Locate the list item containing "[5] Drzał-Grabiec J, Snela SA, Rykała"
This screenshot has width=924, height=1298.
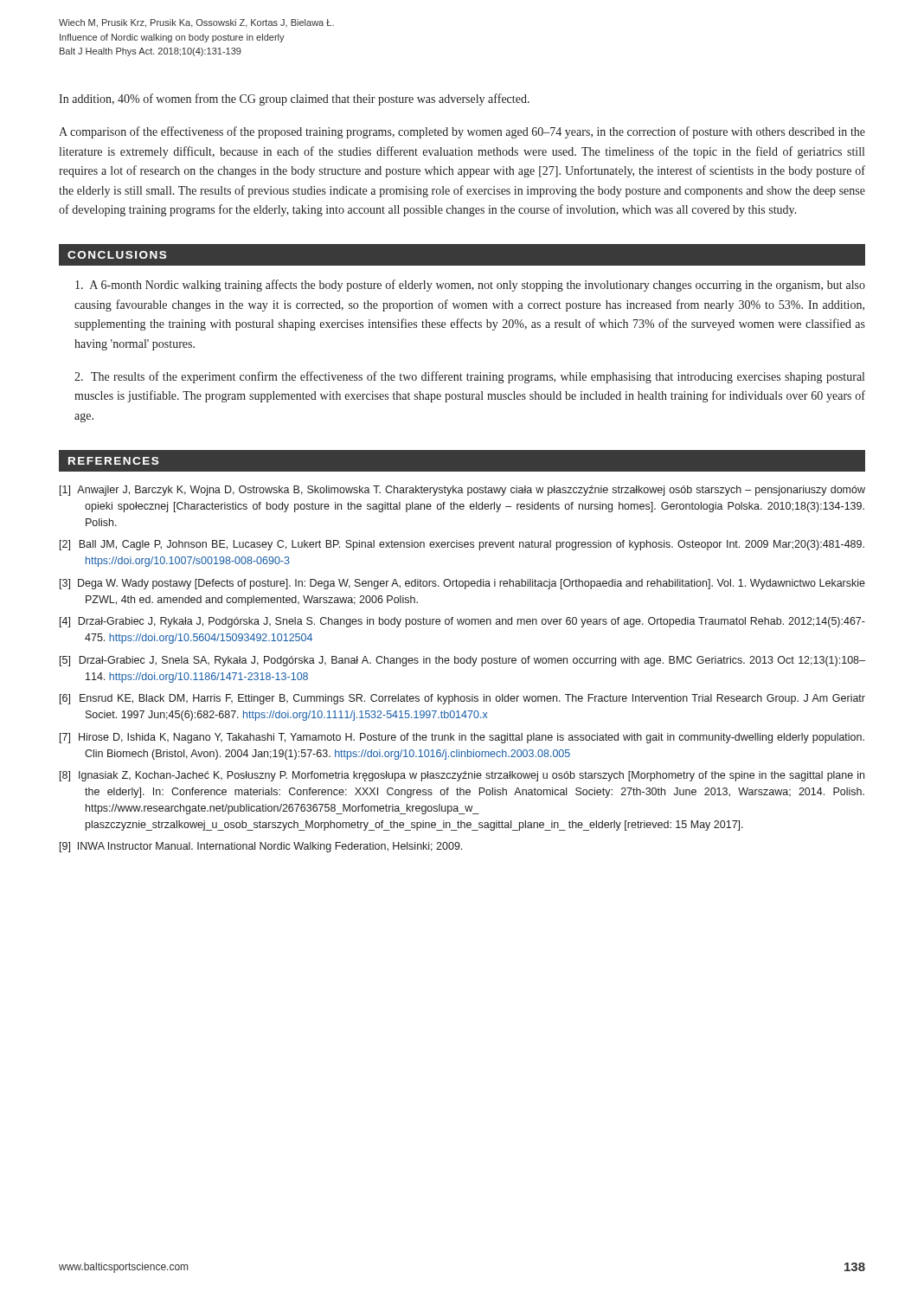pyautogui.click(x=462, y=668)
